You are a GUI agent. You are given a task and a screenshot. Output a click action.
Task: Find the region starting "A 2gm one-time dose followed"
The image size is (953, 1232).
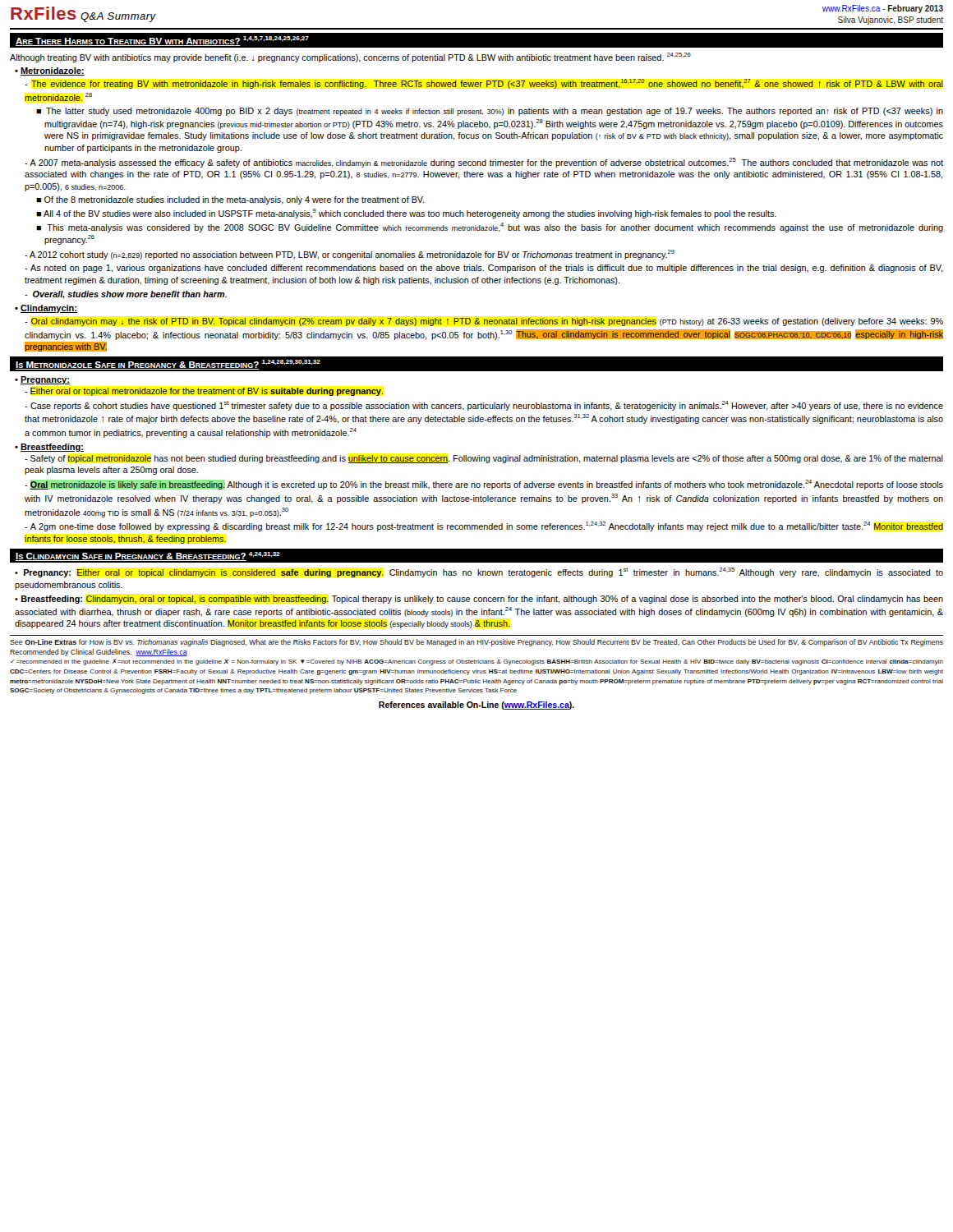pos(484,532)
